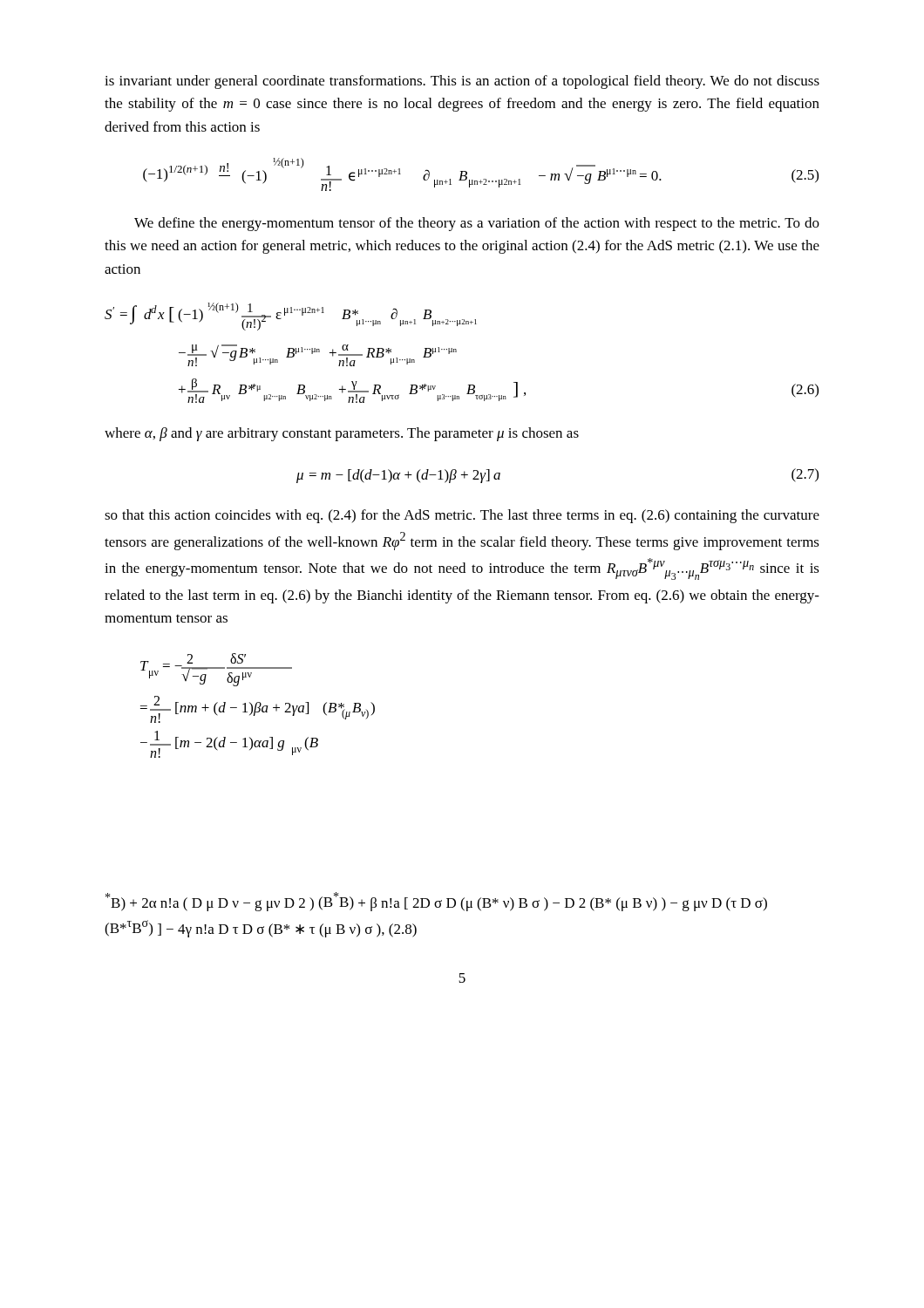Click on the text block starting "where α, β and γ are arbitrary constant"
Screen dimensions: 1308x924
coord(342,433)
